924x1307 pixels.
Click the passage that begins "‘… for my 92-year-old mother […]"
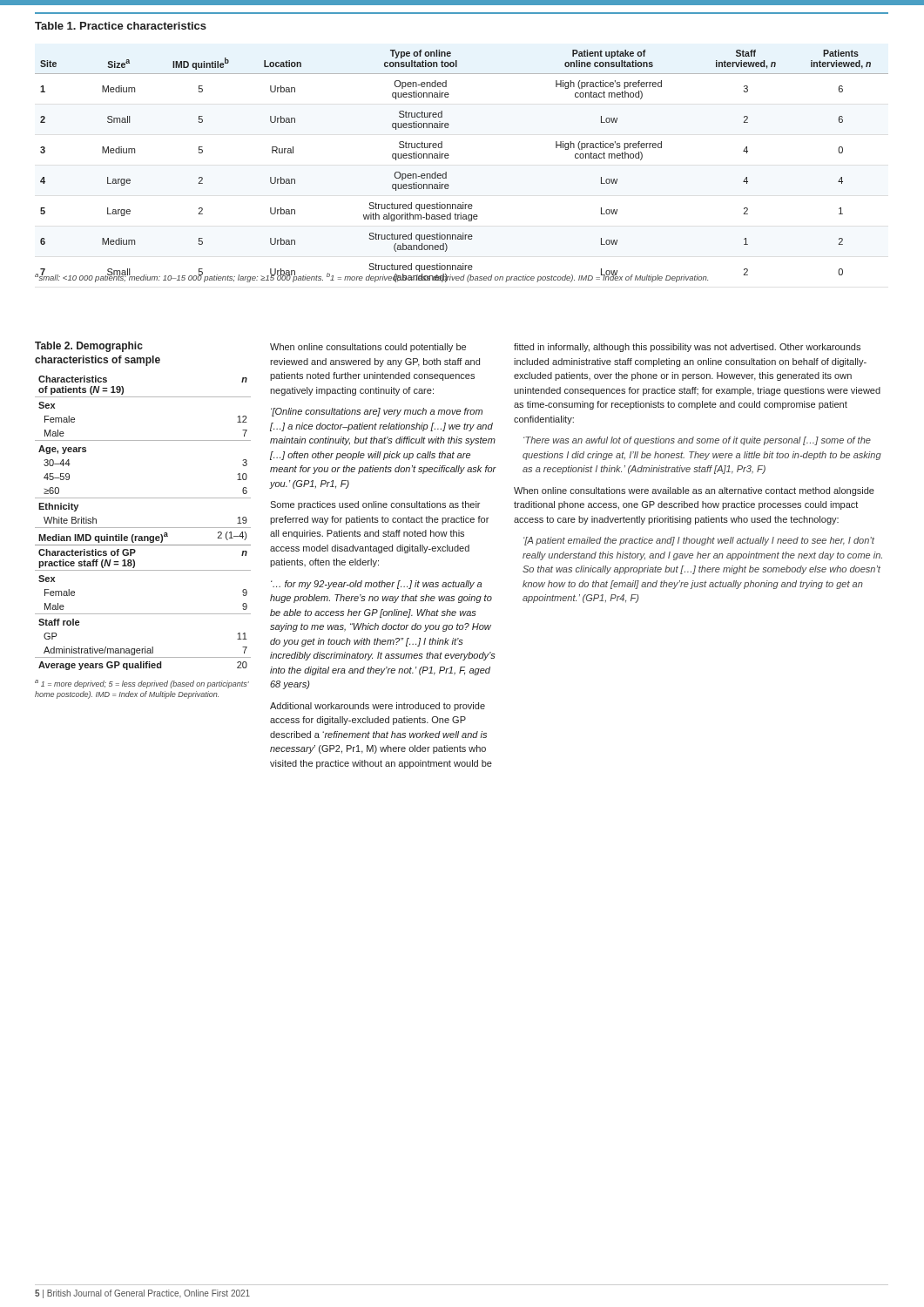pyautogui.click(x=383, y=634)
